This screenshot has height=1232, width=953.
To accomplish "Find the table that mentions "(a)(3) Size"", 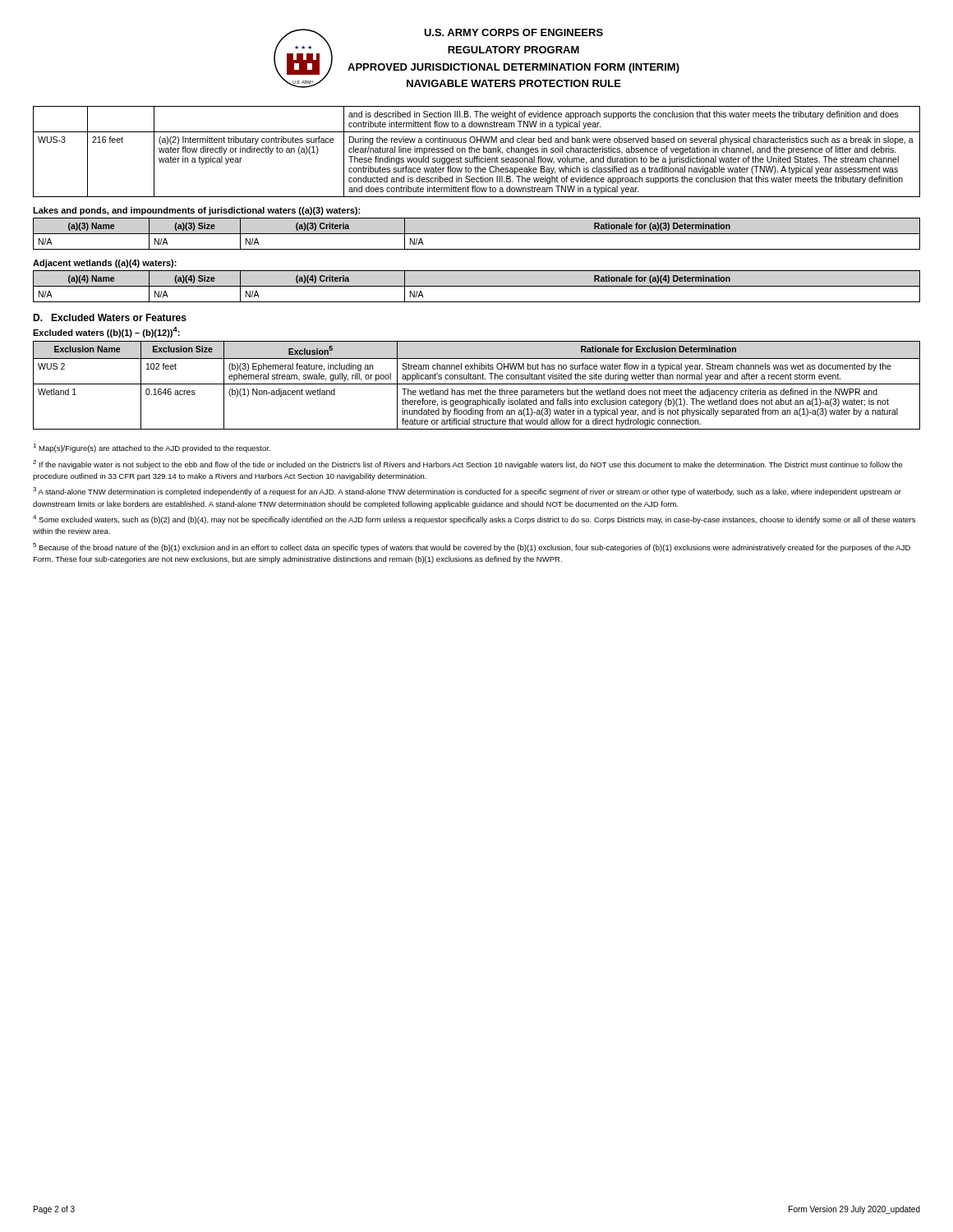I will (476, 234).
